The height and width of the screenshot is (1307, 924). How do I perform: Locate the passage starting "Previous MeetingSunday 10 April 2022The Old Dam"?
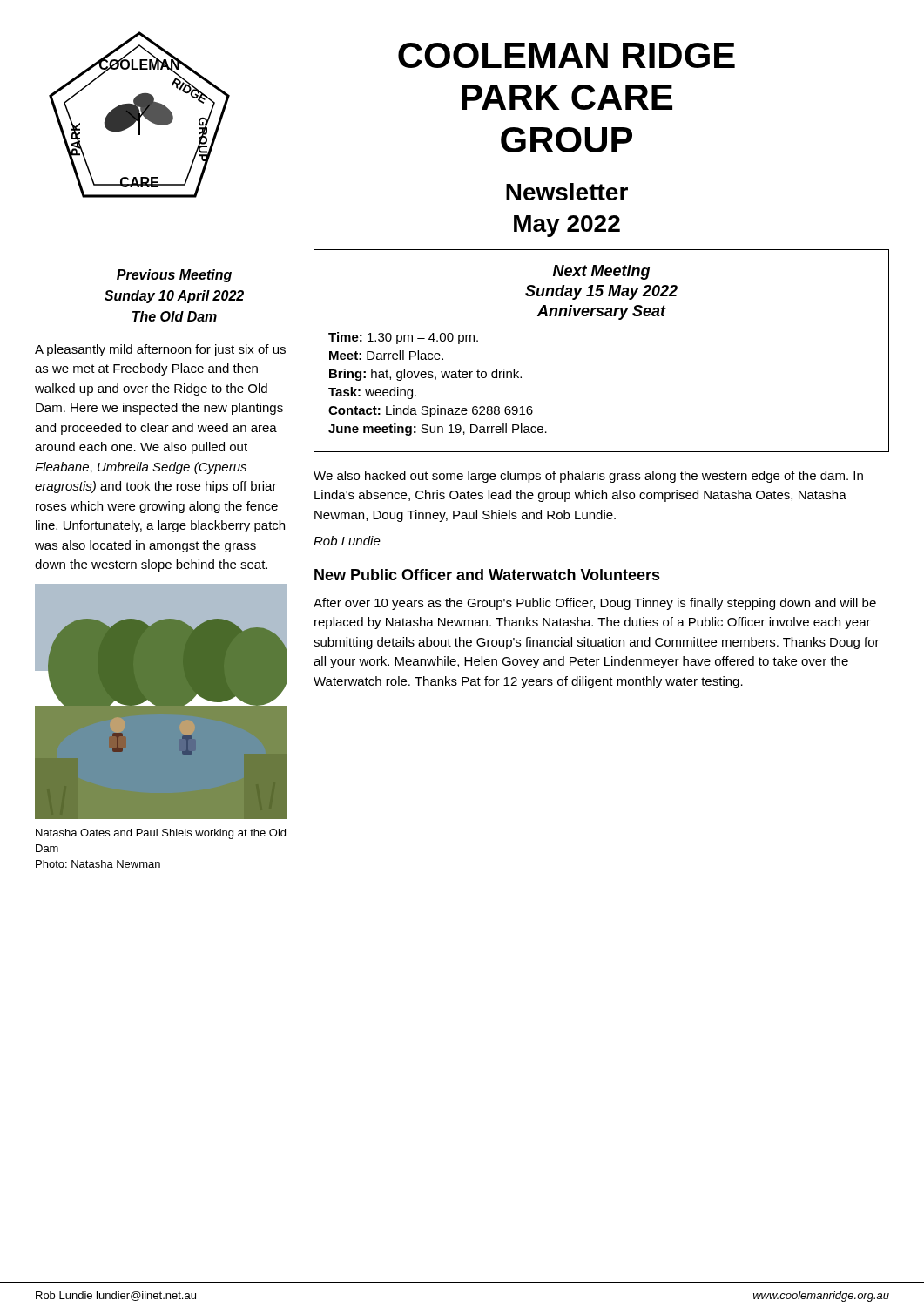(x=174, y=296)
